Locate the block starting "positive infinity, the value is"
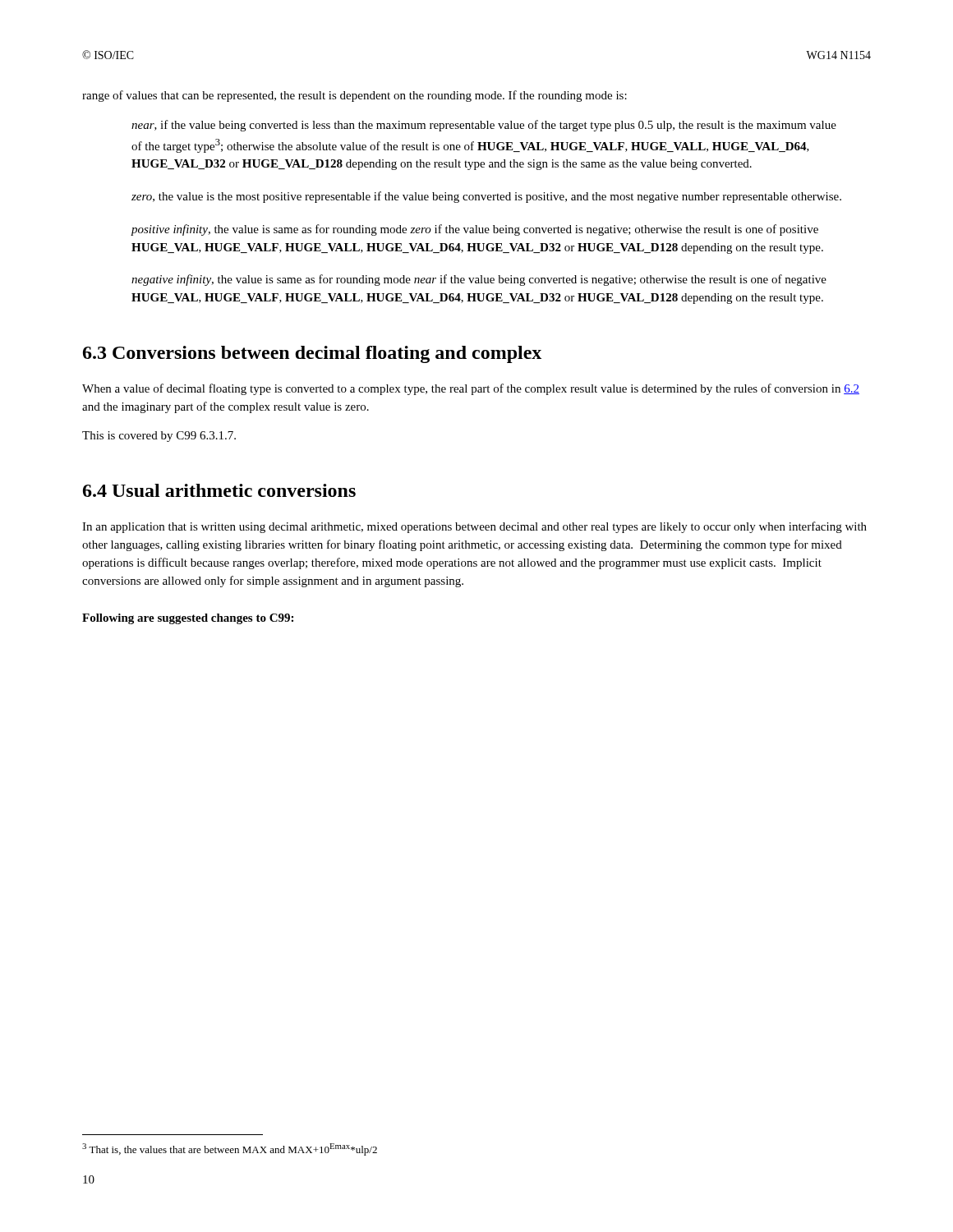 tap(478, 238)
